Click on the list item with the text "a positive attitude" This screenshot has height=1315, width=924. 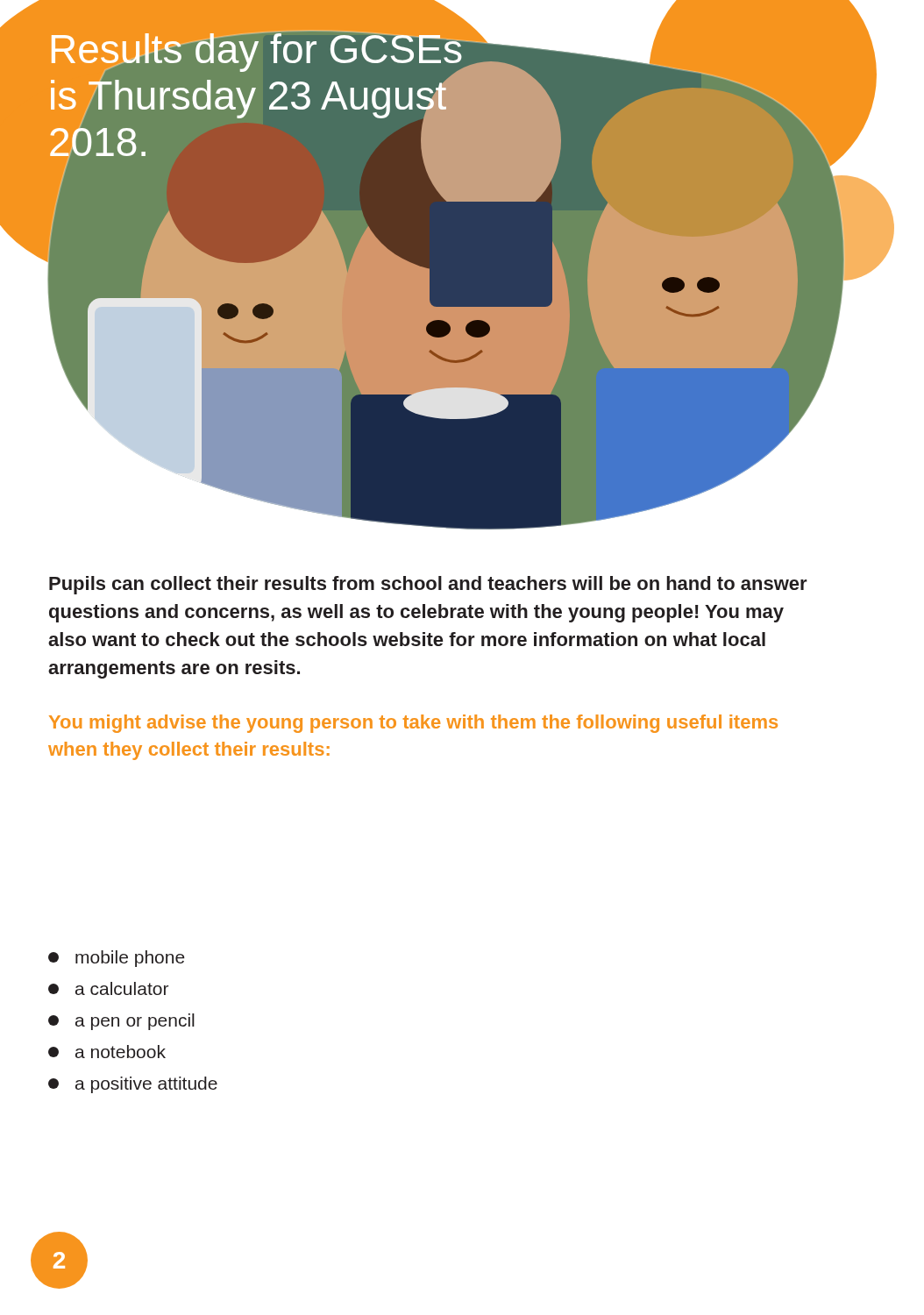point(133,1084)
